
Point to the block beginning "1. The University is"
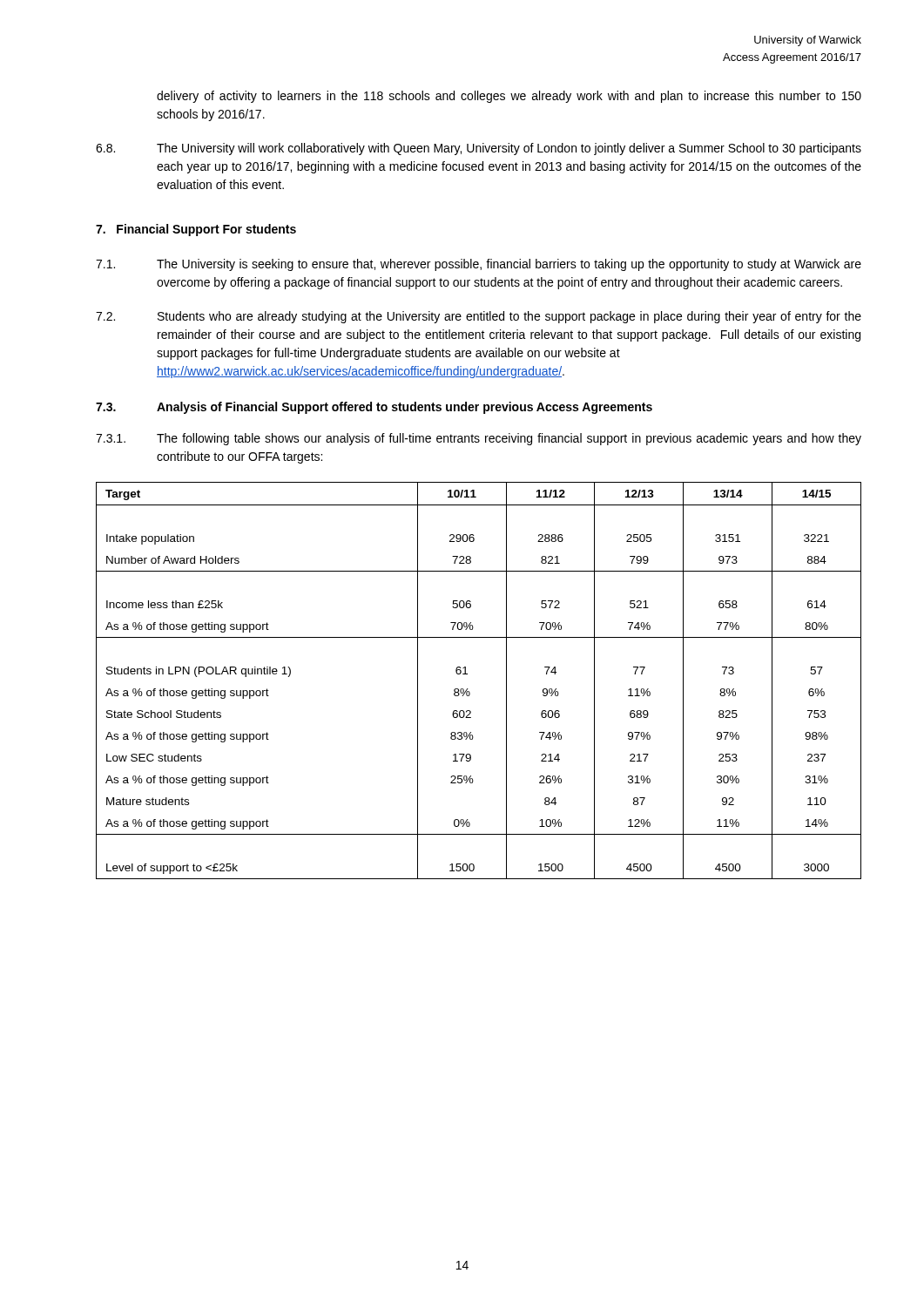pyautogui.click(x=479, y=274)
